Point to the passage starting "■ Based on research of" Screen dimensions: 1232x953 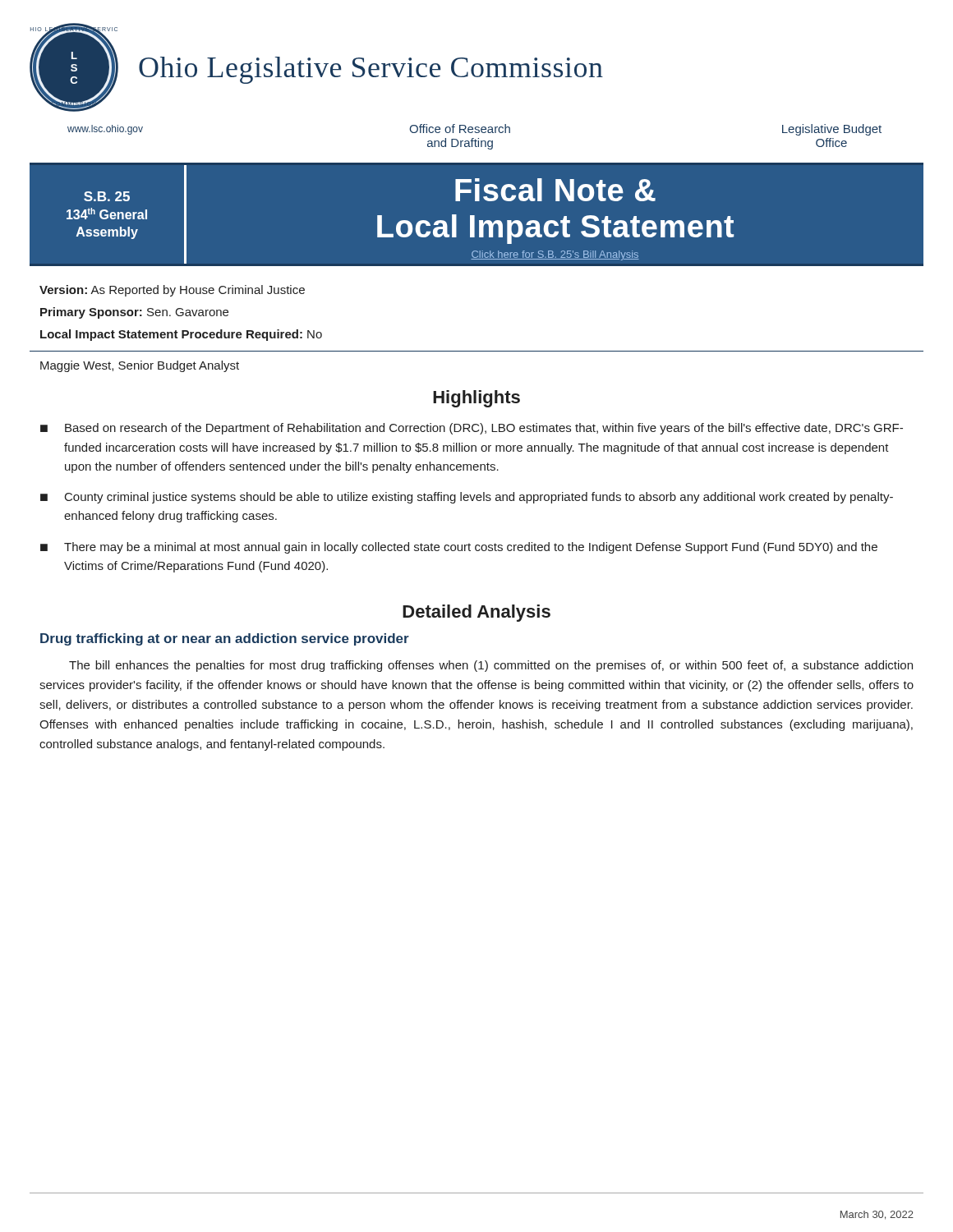click(476, 447)
